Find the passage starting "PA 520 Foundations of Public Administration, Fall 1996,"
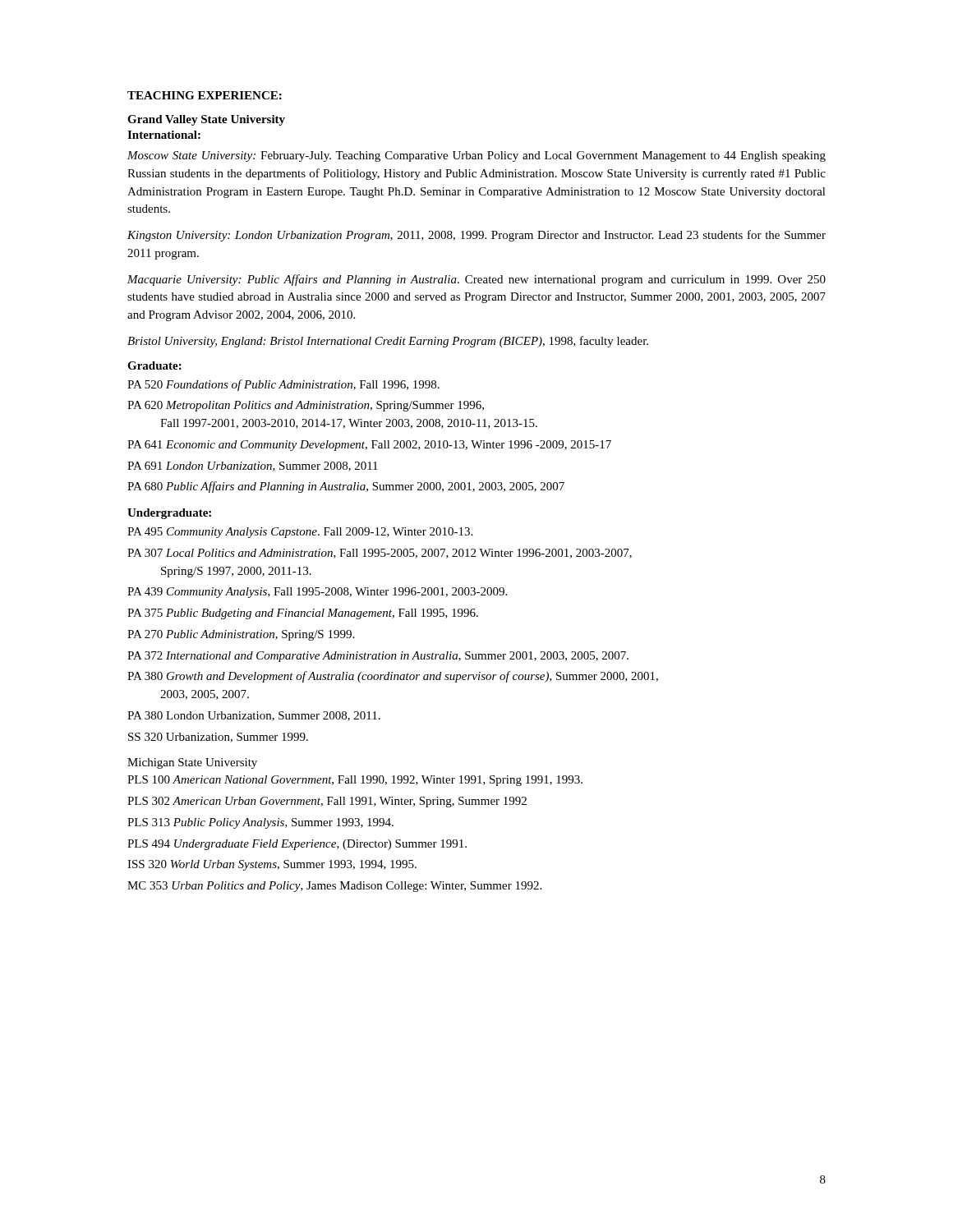Screen dimensions: 1232x953 [284, 384]
